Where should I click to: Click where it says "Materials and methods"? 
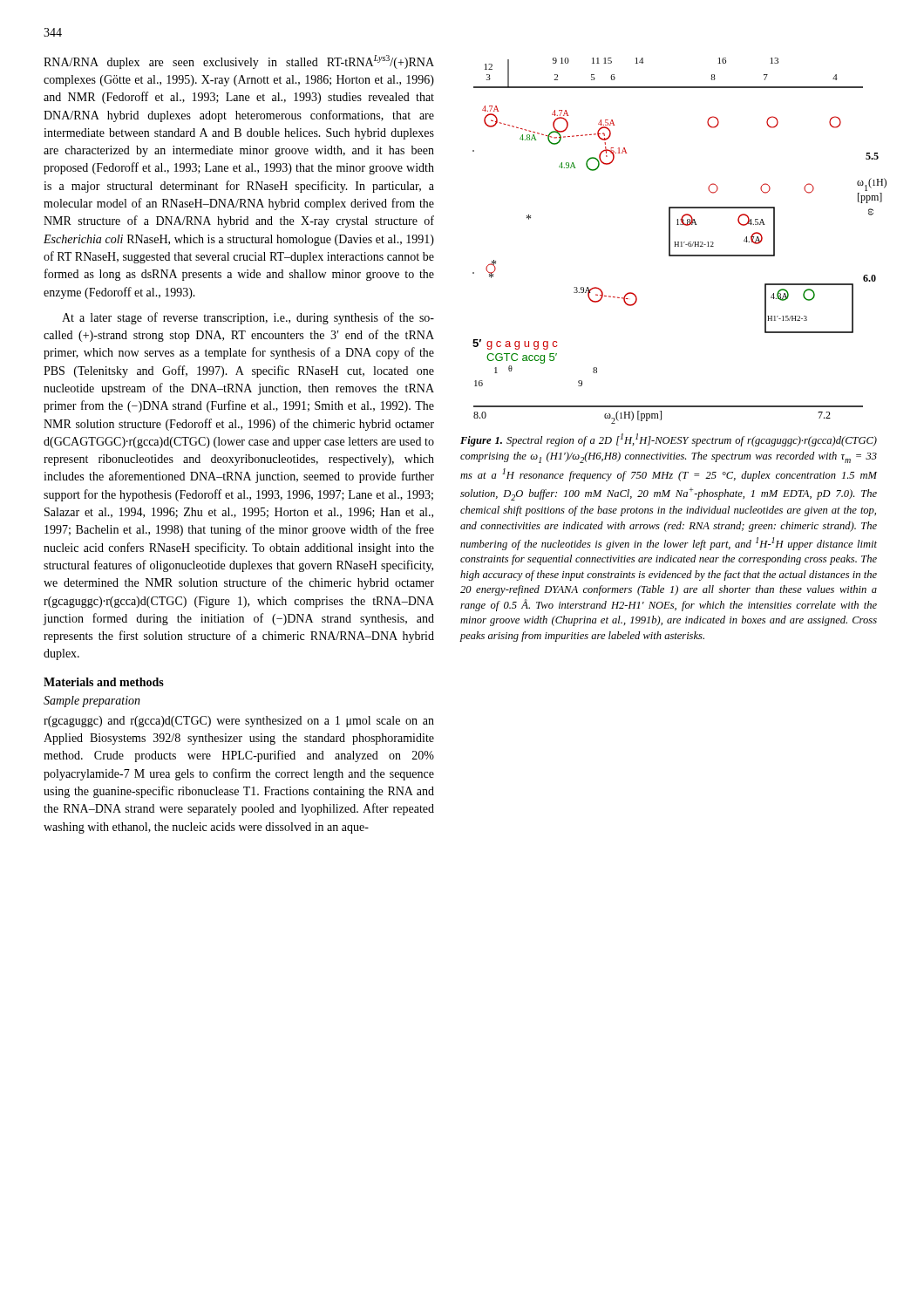[104, 682]
